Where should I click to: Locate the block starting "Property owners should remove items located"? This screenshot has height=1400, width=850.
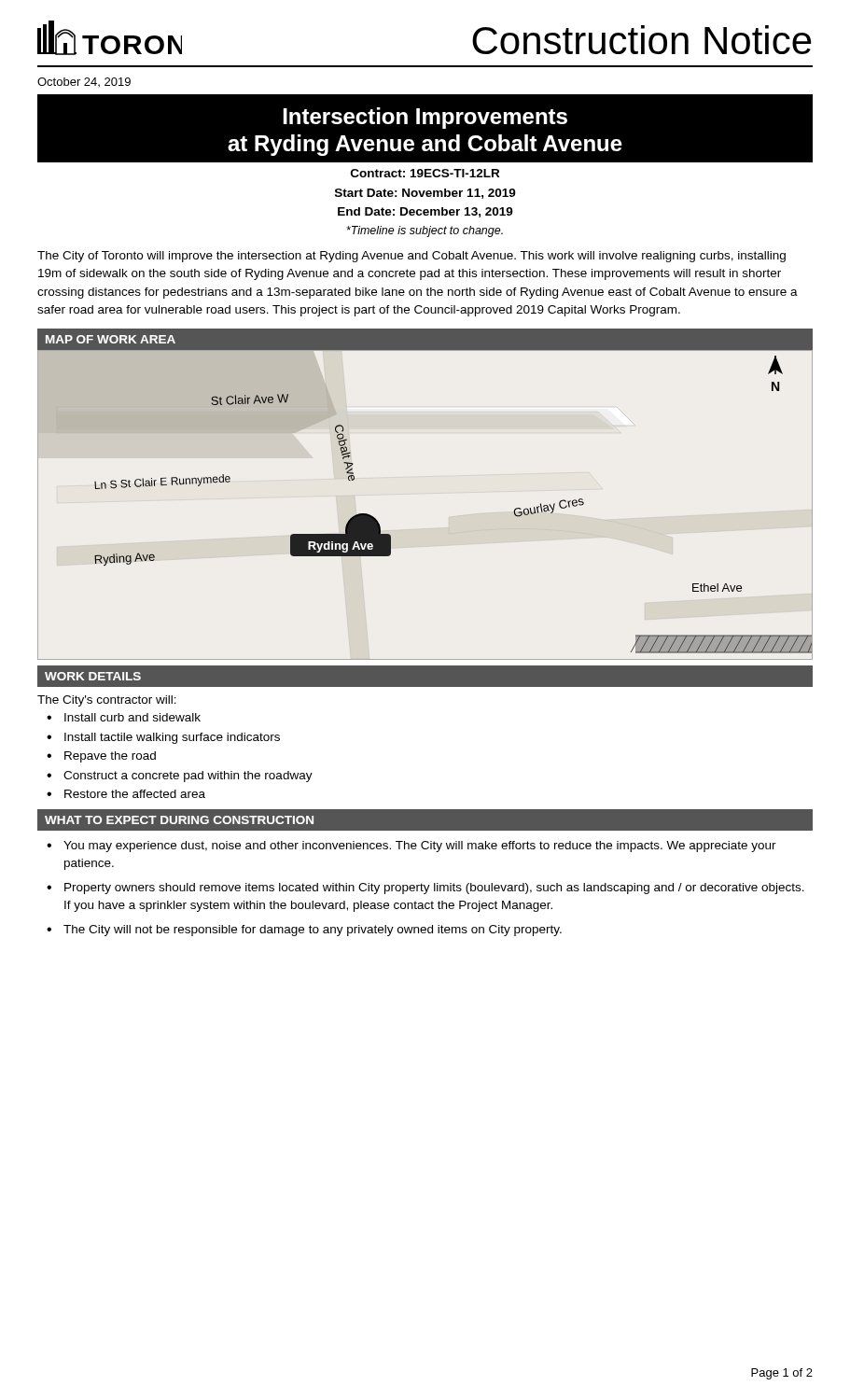434,896
